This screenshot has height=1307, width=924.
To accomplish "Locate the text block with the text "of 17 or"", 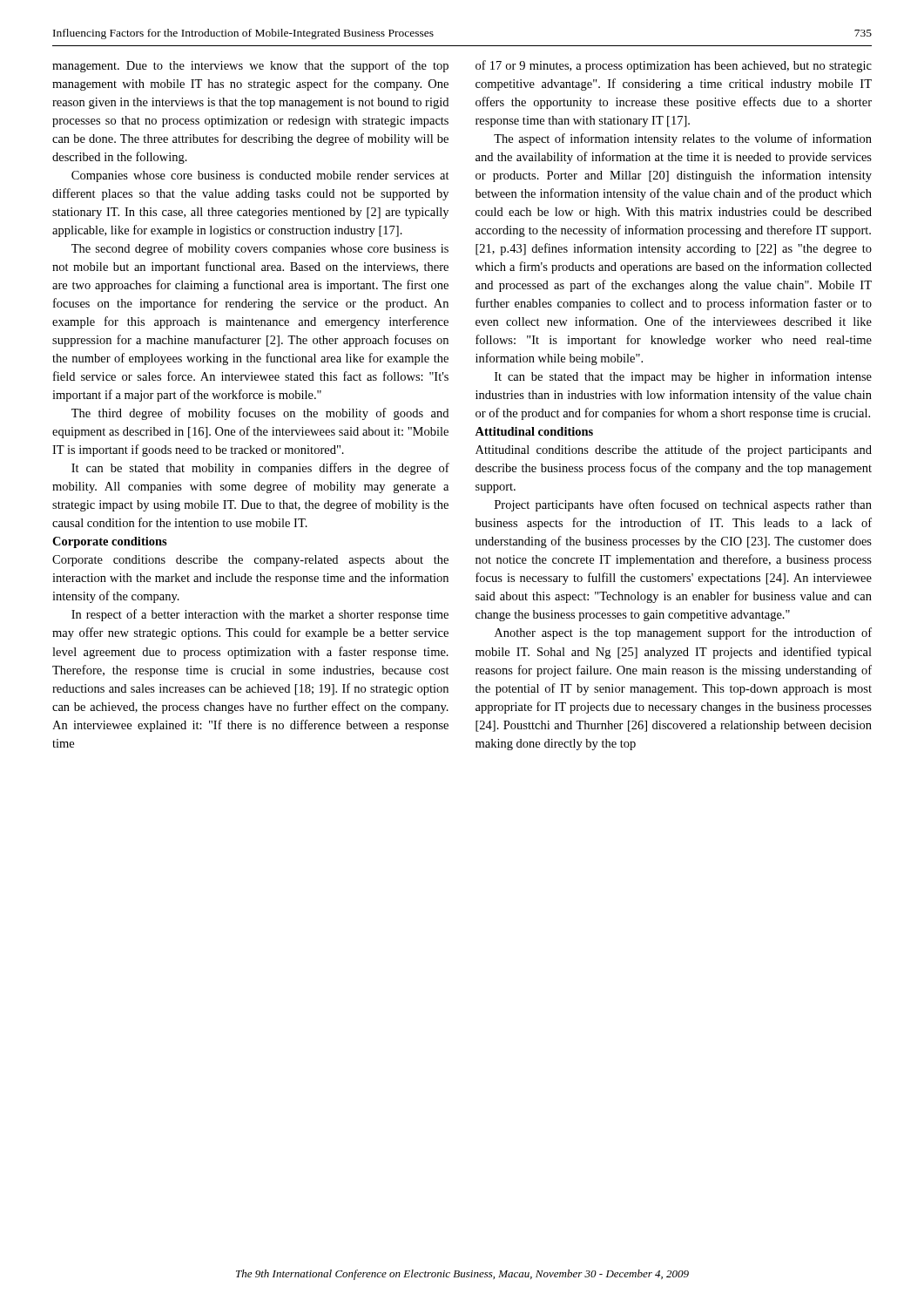I will click(673, 240).
